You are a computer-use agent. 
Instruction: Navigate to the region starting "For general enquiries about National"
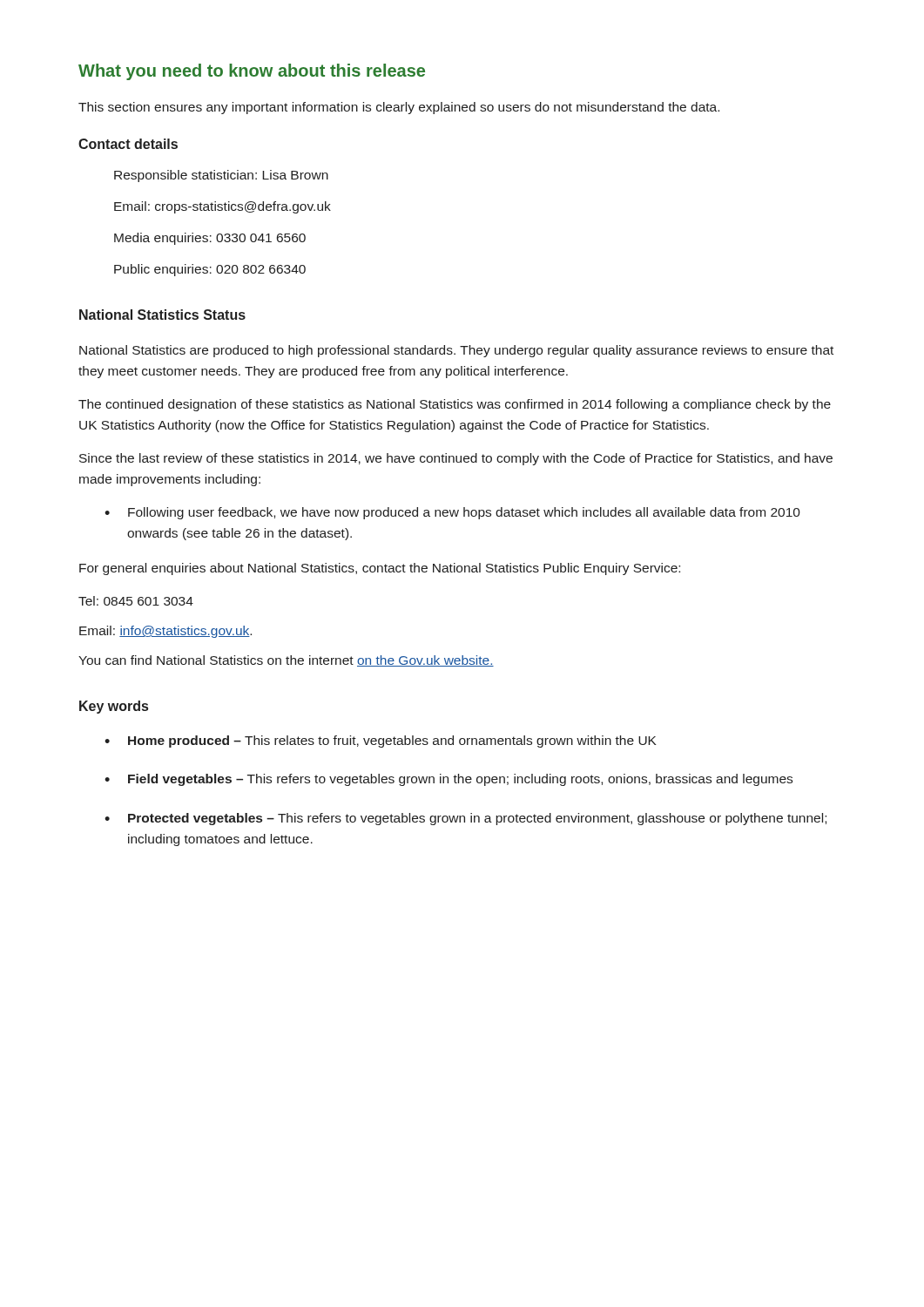[380, 568]
